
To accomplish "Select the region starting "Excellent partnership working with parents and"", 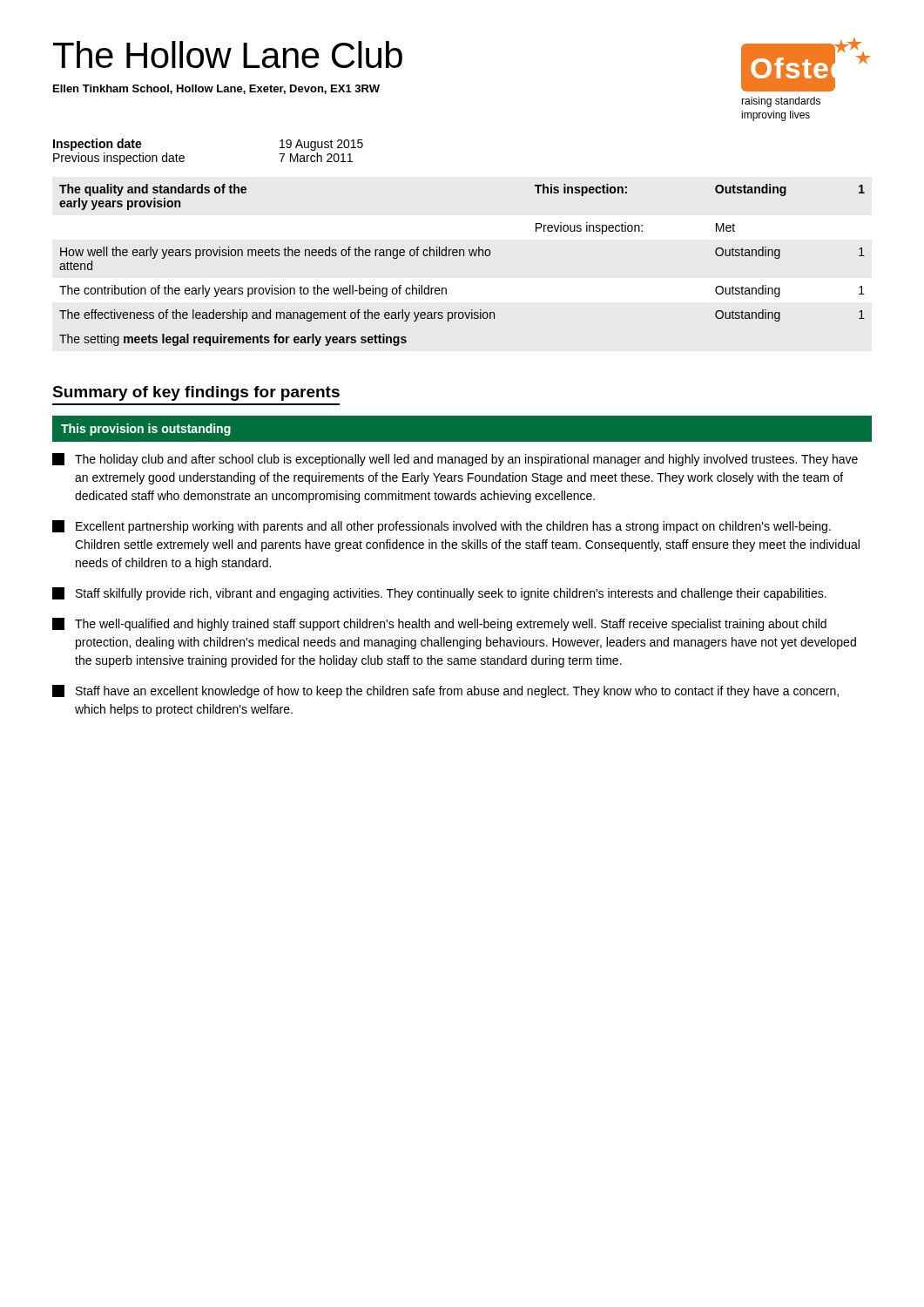I will point(462,545).
